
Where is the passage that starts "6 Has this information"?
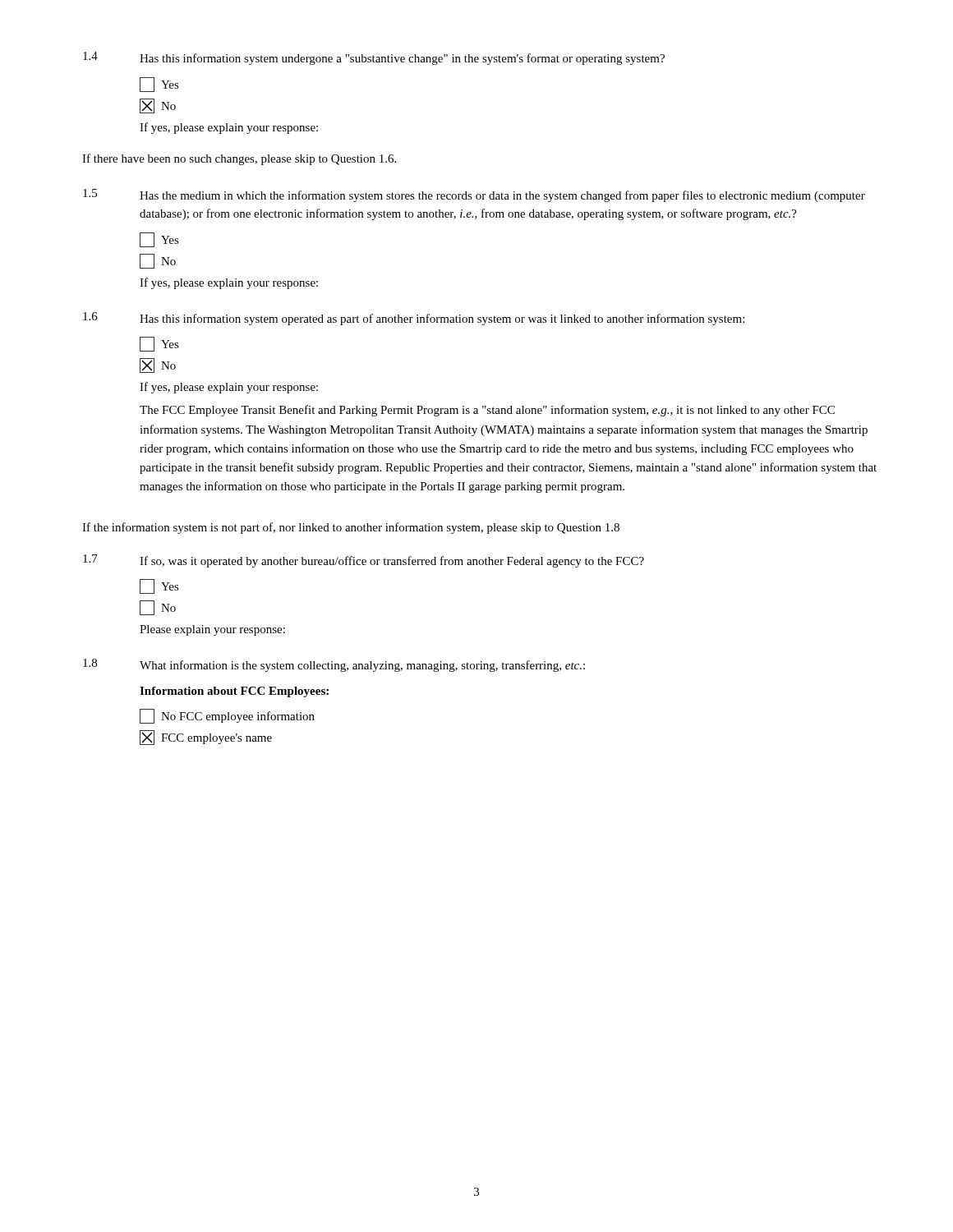(x=485, y=406)
